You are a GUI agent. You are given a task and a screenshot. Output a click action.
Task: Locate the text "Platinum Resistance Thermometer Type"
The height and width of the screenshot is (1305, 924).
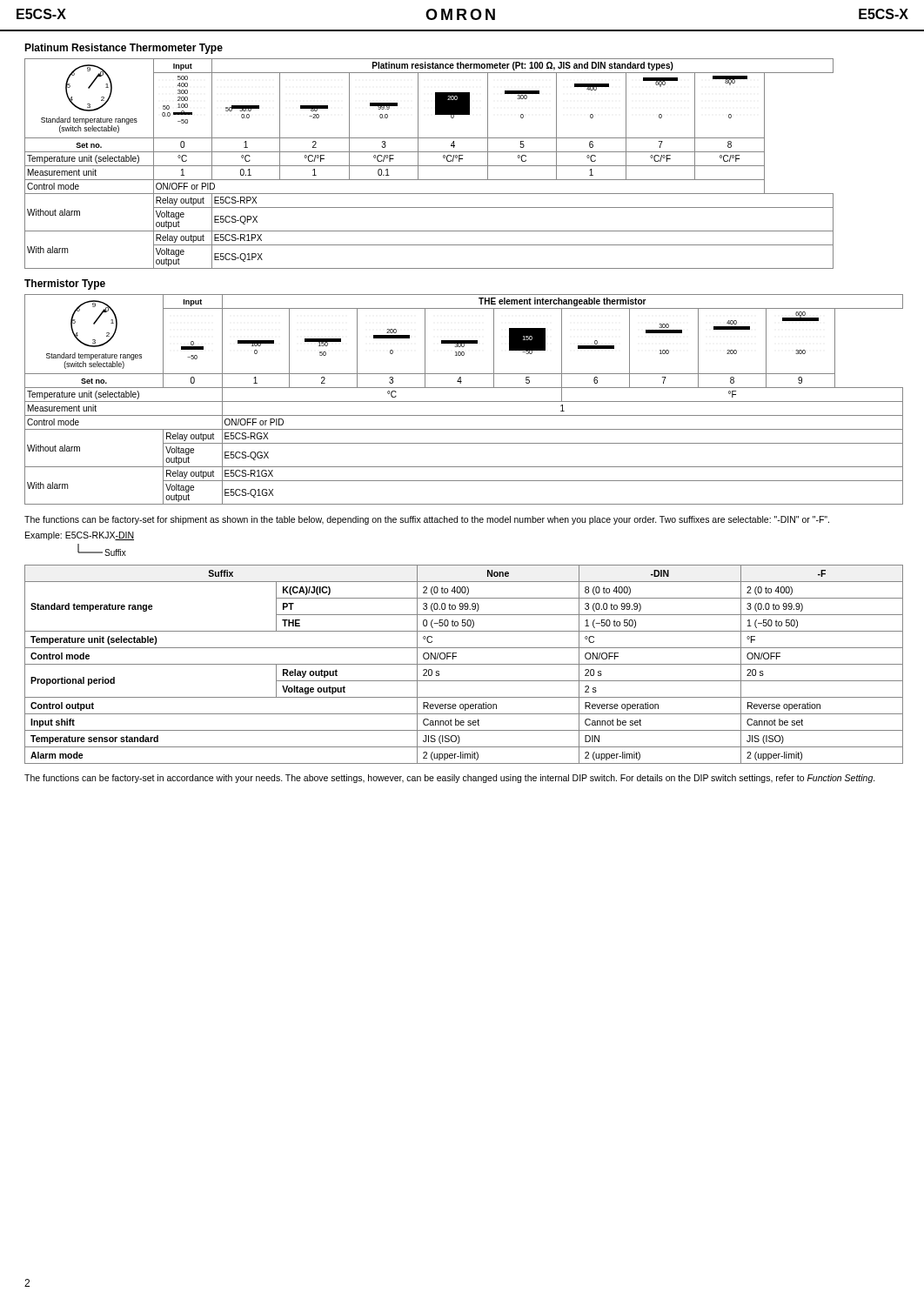click(123, 48)
